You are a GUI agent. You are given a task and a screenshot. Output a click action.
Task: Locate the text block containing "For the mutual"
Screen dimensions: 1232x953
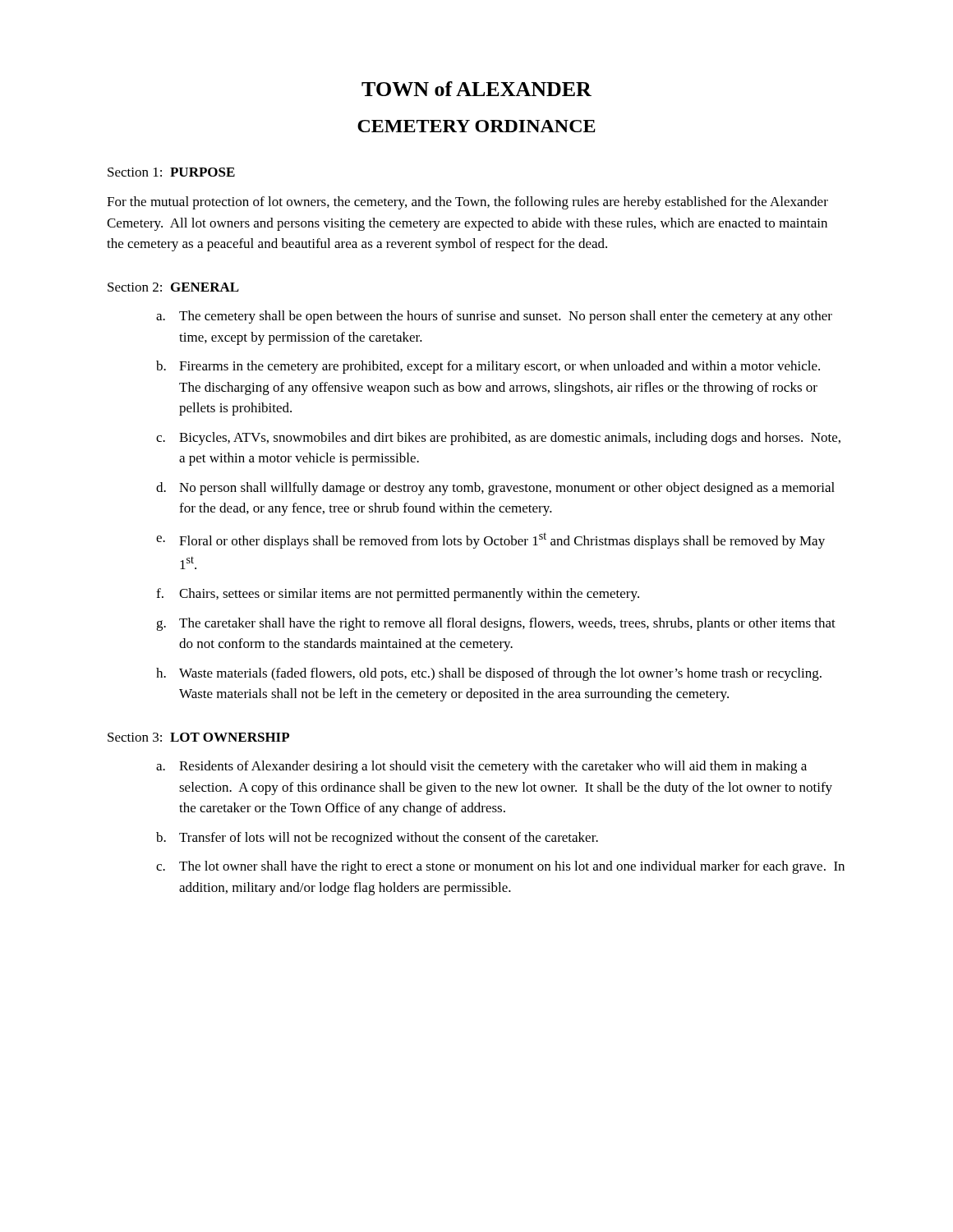(x=467, y=223)
